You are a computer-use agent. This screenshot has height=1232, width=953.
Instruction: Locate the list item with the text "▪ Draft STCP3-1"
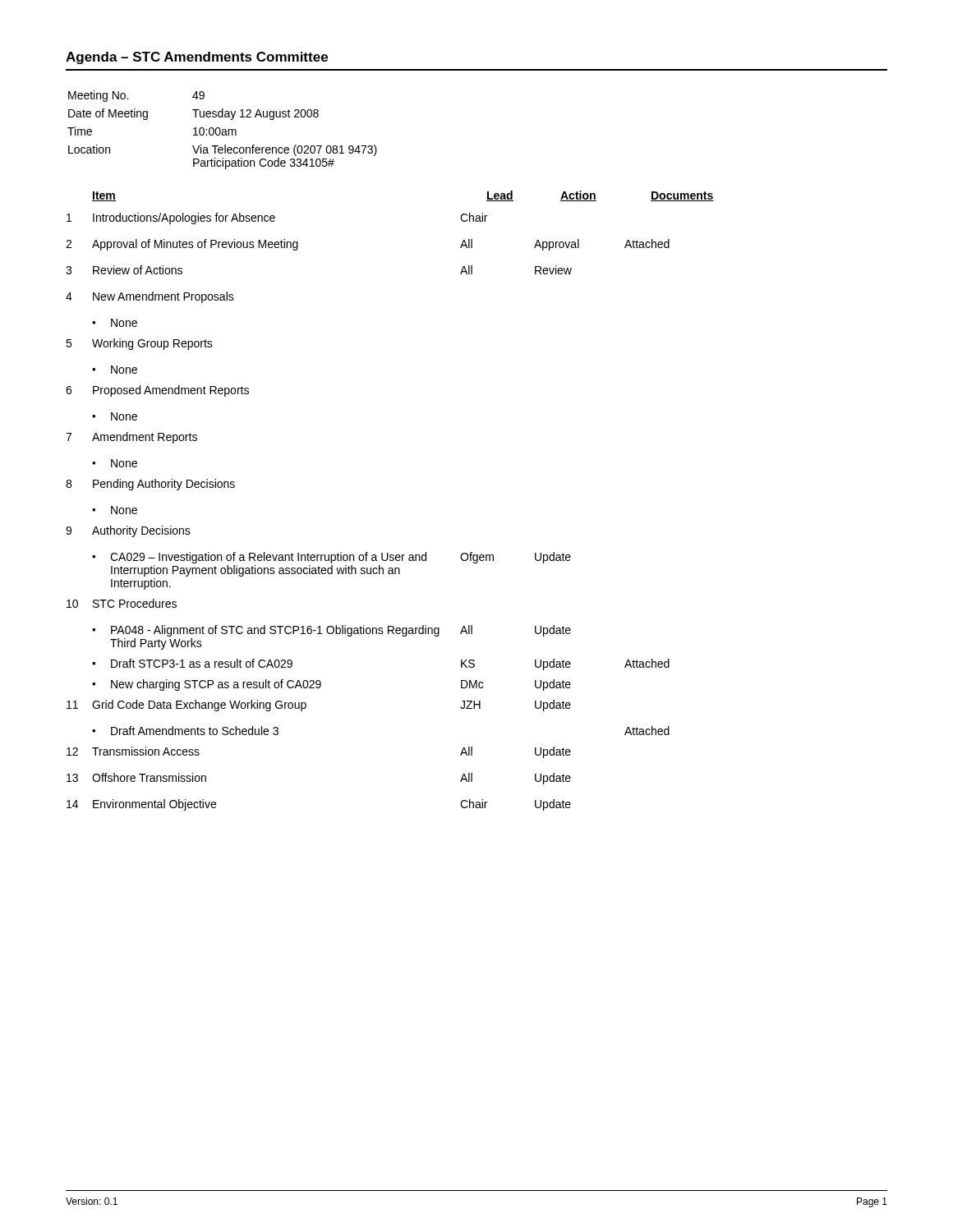pyautogui.click(x=207, y=664)
